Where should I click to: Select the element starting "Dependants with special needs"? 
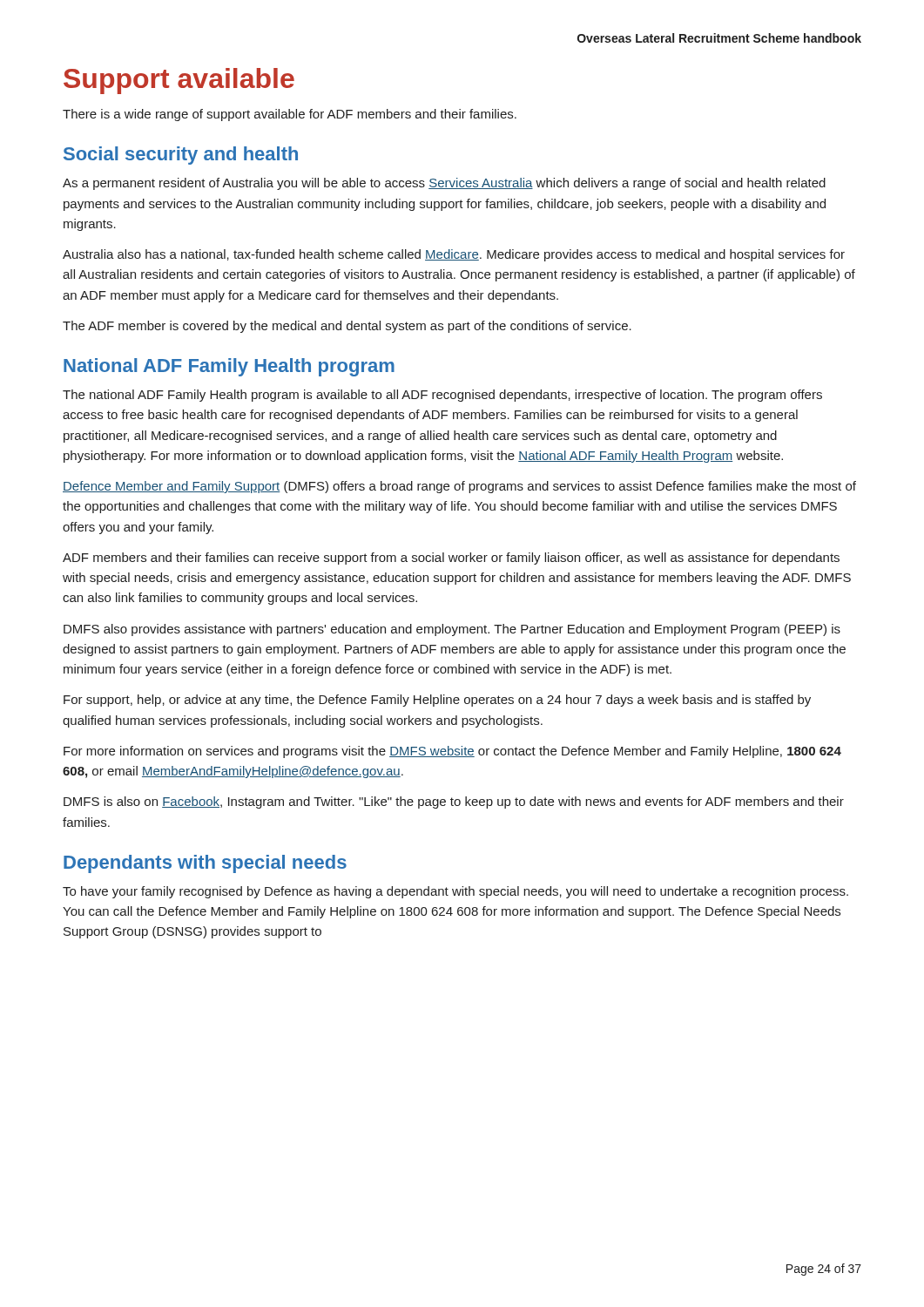tap(205, 864)
